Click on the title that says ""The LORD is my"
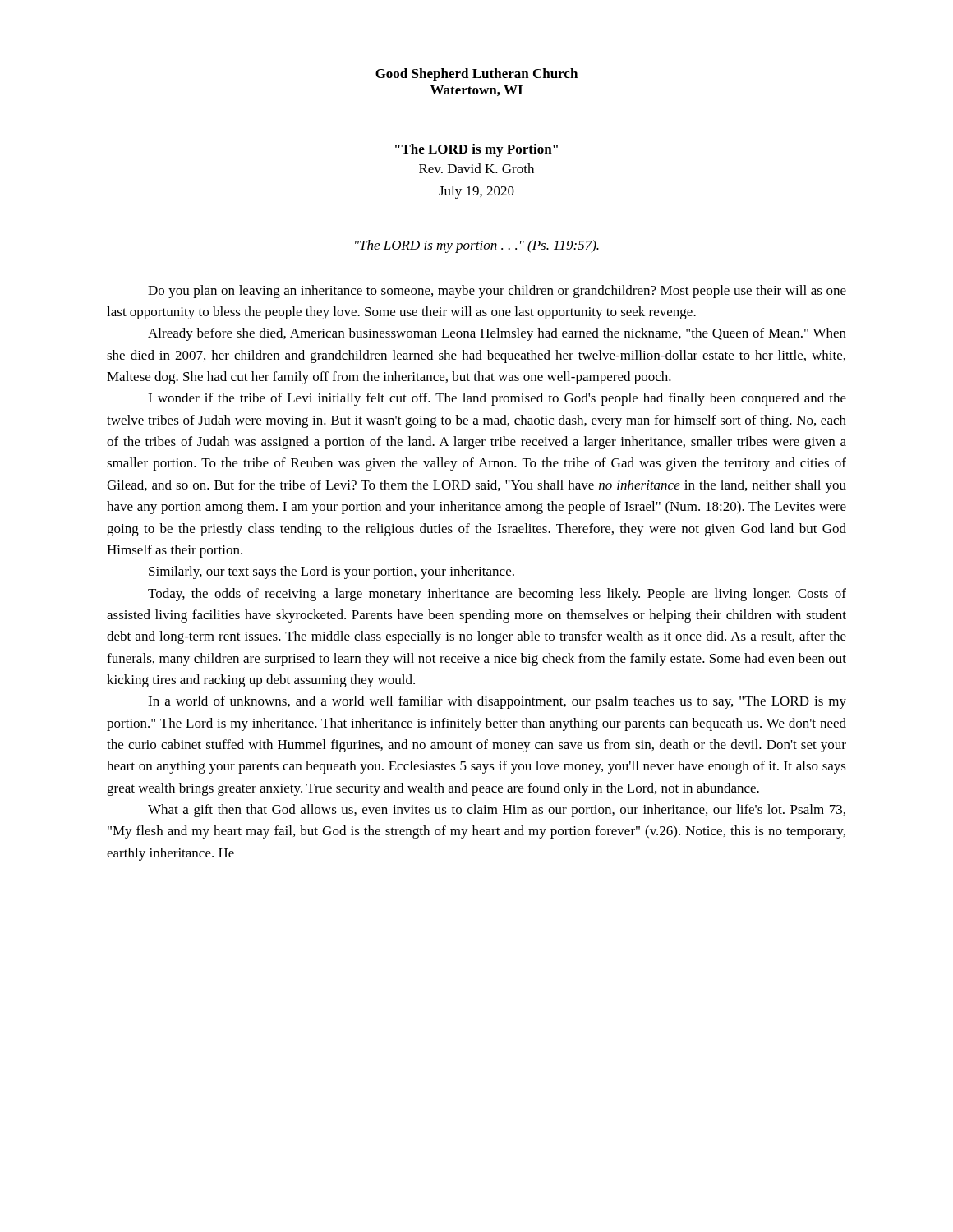The height and width of the screenshot is (1232, 953). pyautogui.click(x=476, y=172)
